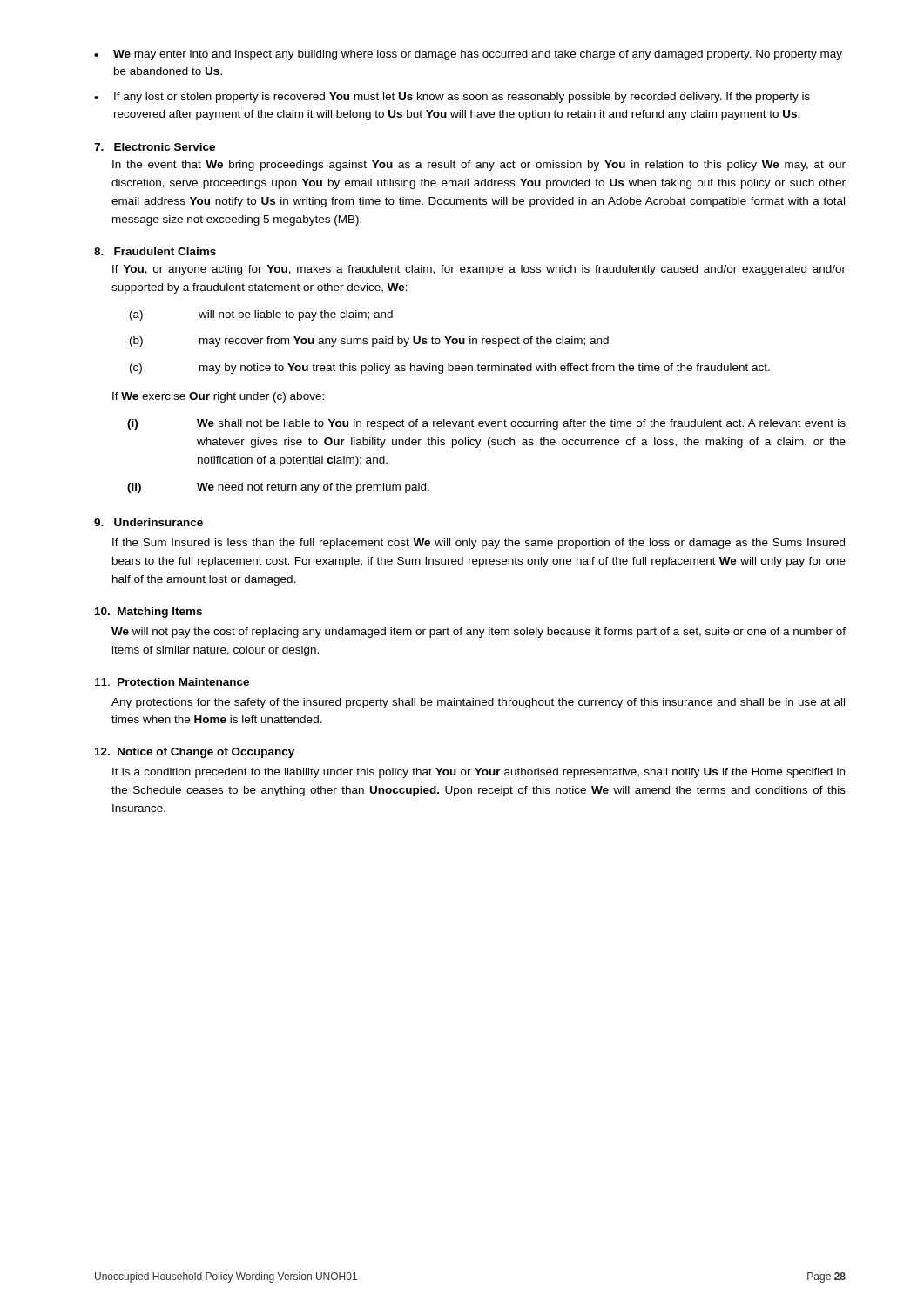Viewport: 924px width, 1307px height.
Task: Point to the block starting "In the event"
Action: pos(479,192)
